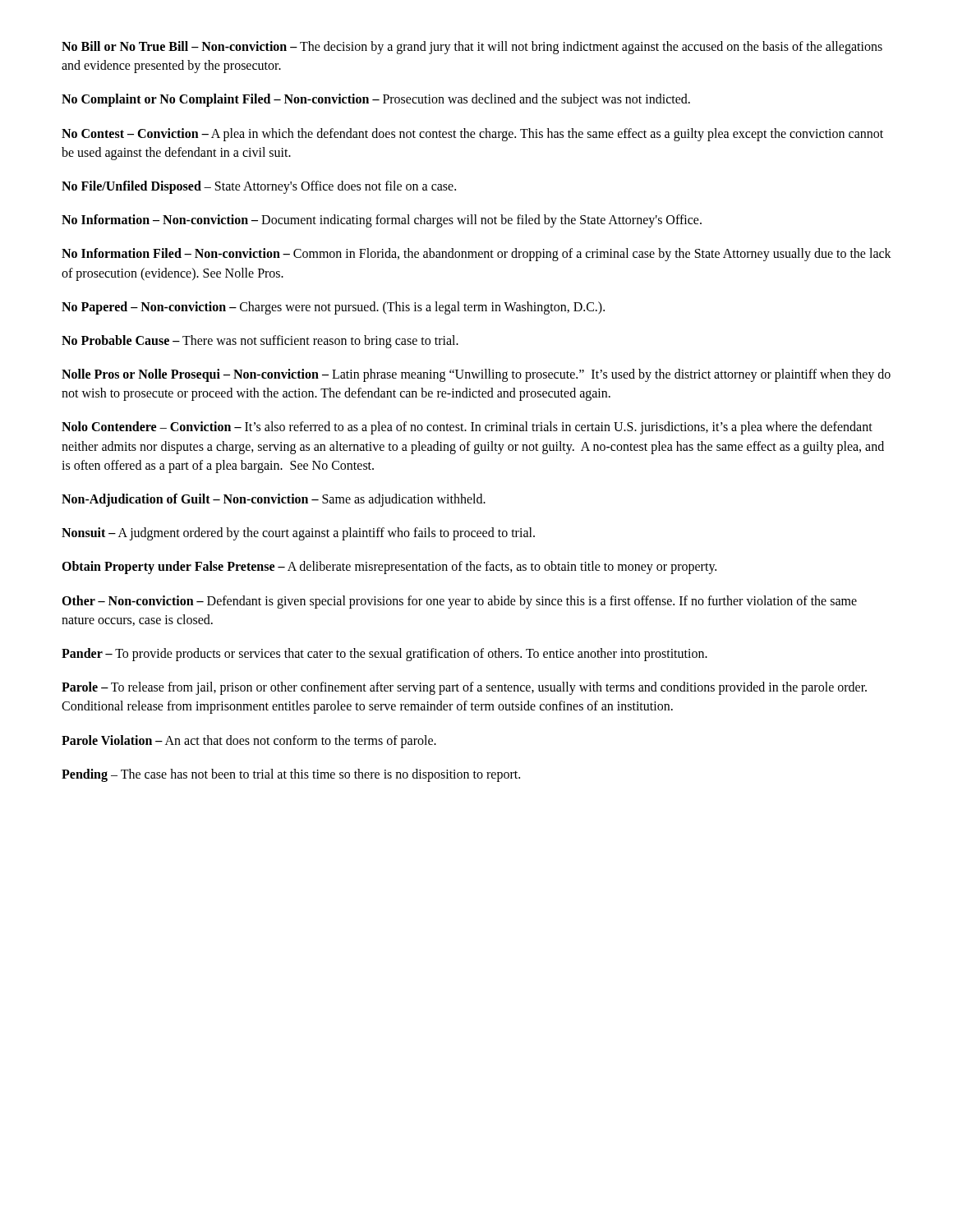Viewport: 953px width, 1232px height.
Task: Locate the block starting "Parole Violation – An act that does not"
Action: tap(249, 740)
